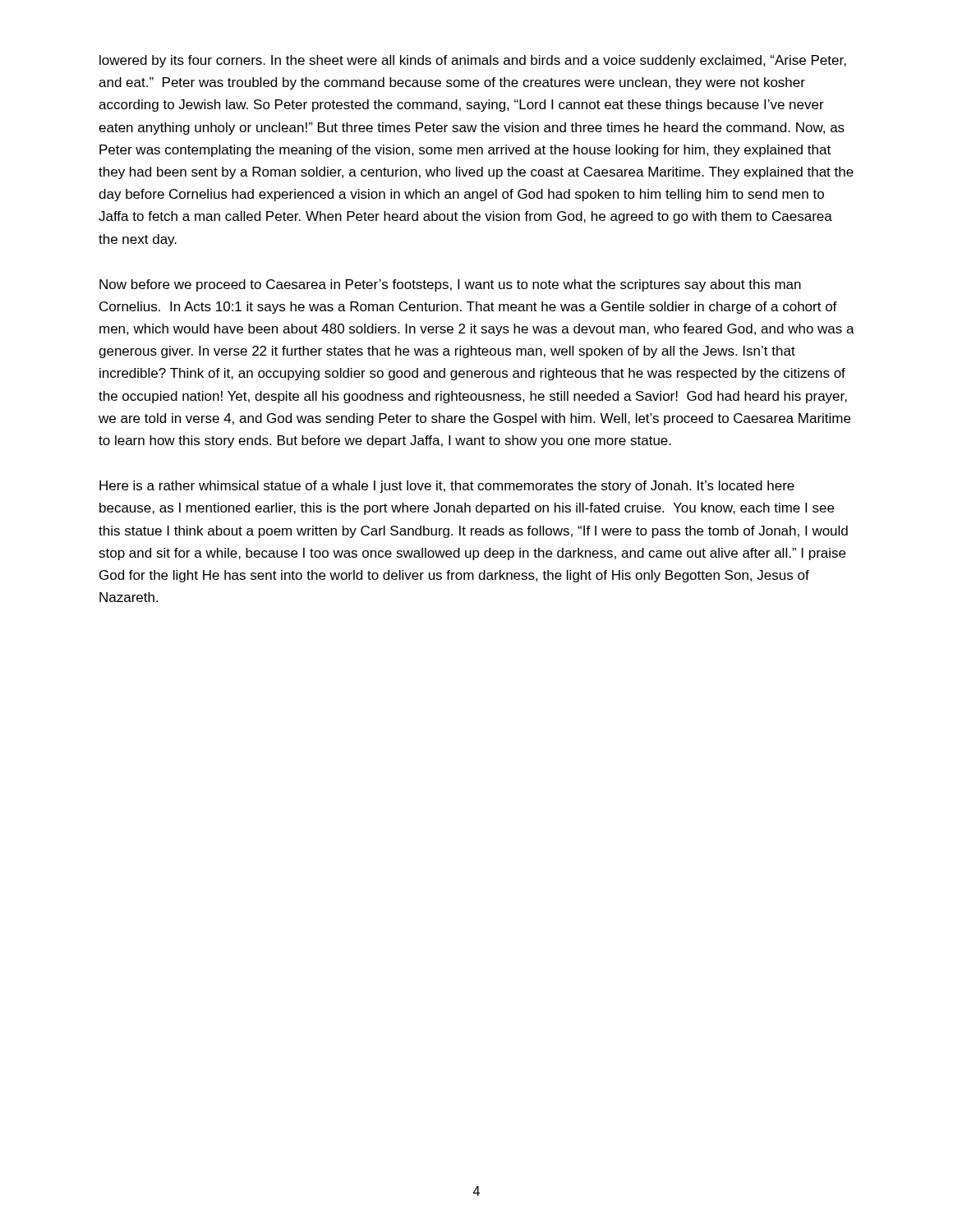Screen dimensions: 1232x953
Task: Select the text block with the text "Now before we proceed to"
Action: [476, 363]
